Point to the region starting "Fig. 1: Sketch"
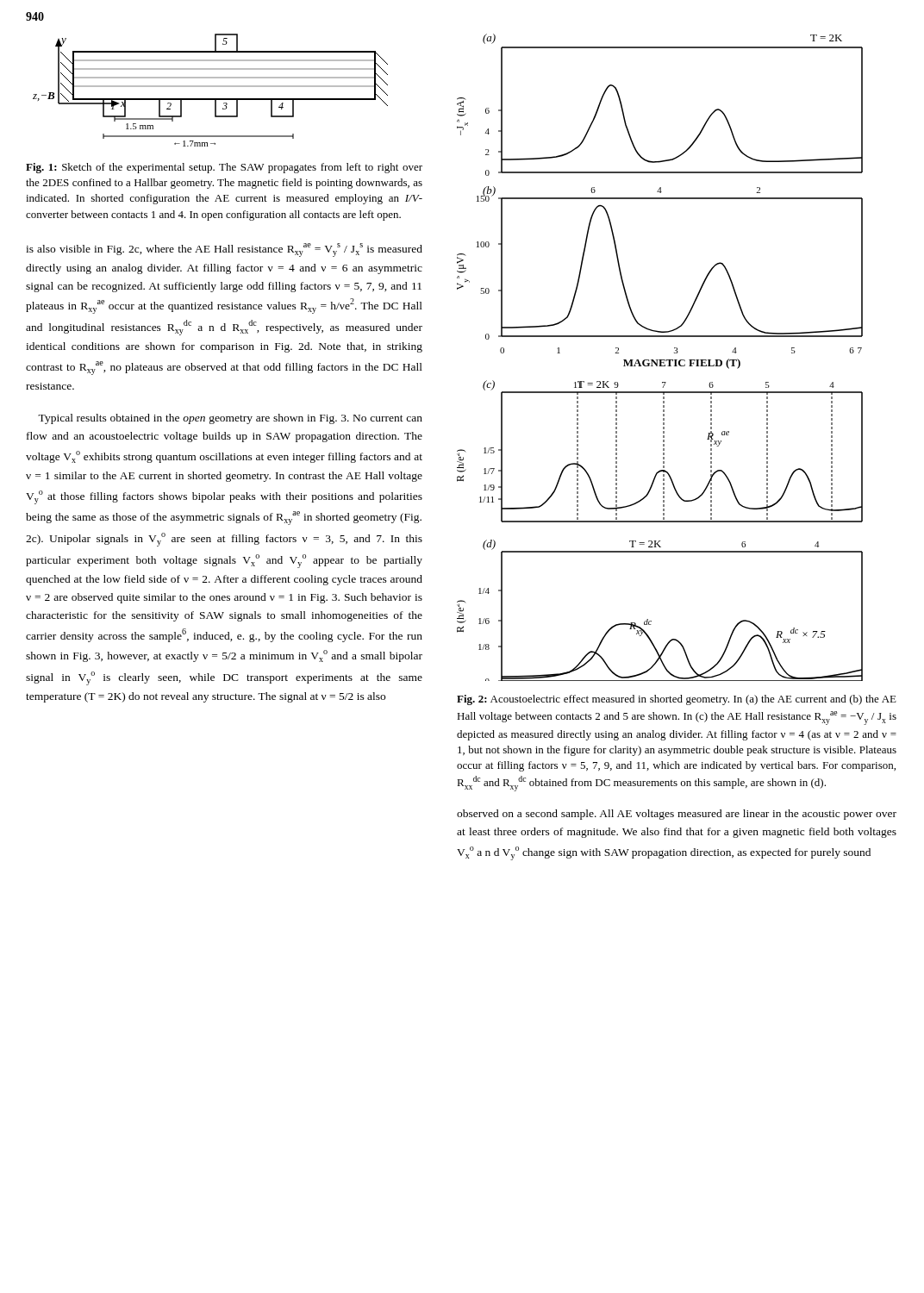Screen dimensions: 1293x924 [x=224, y=190]
